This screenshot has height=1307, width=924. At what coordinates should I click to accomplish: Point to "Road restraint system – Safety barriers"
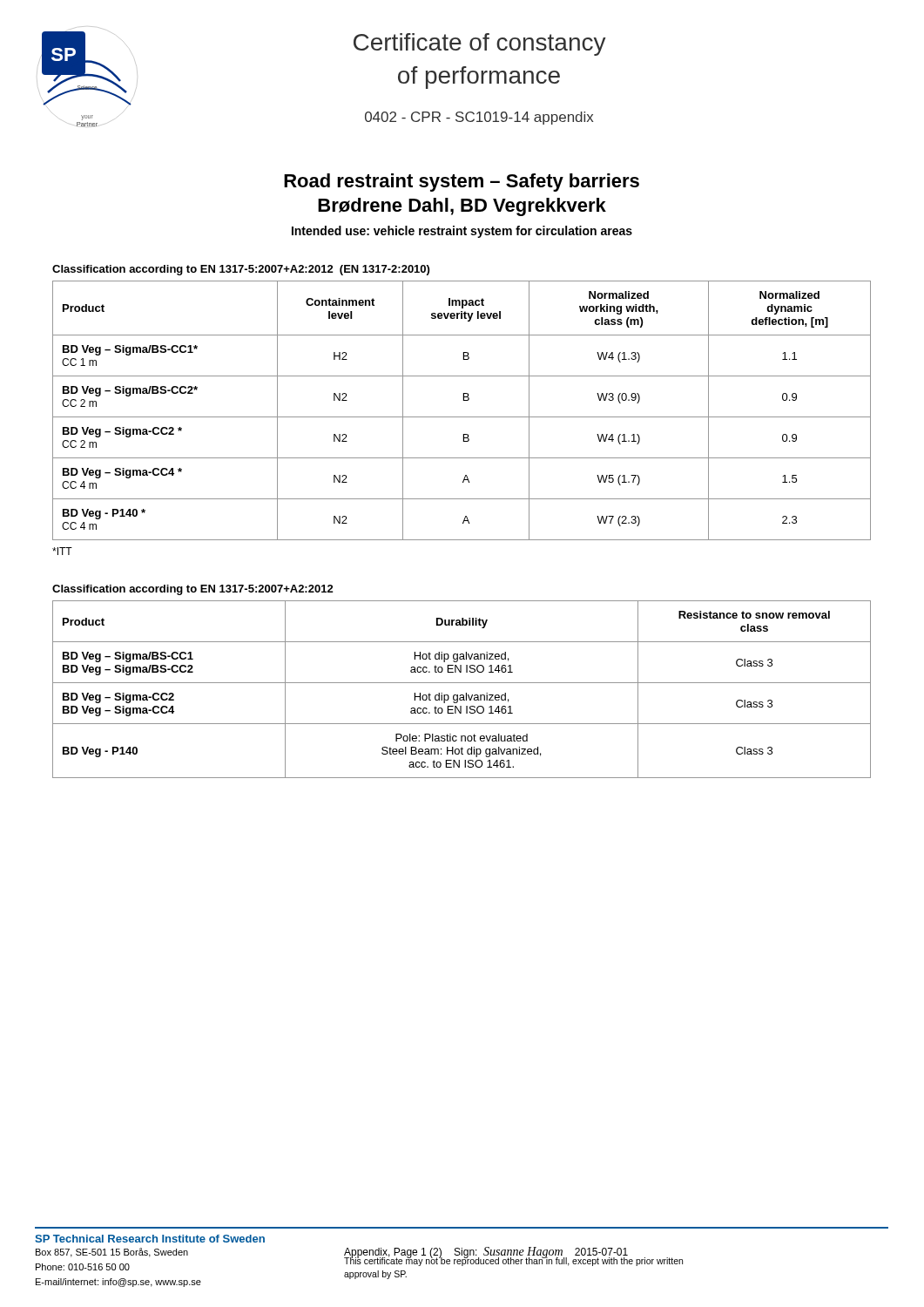point(462,181)
